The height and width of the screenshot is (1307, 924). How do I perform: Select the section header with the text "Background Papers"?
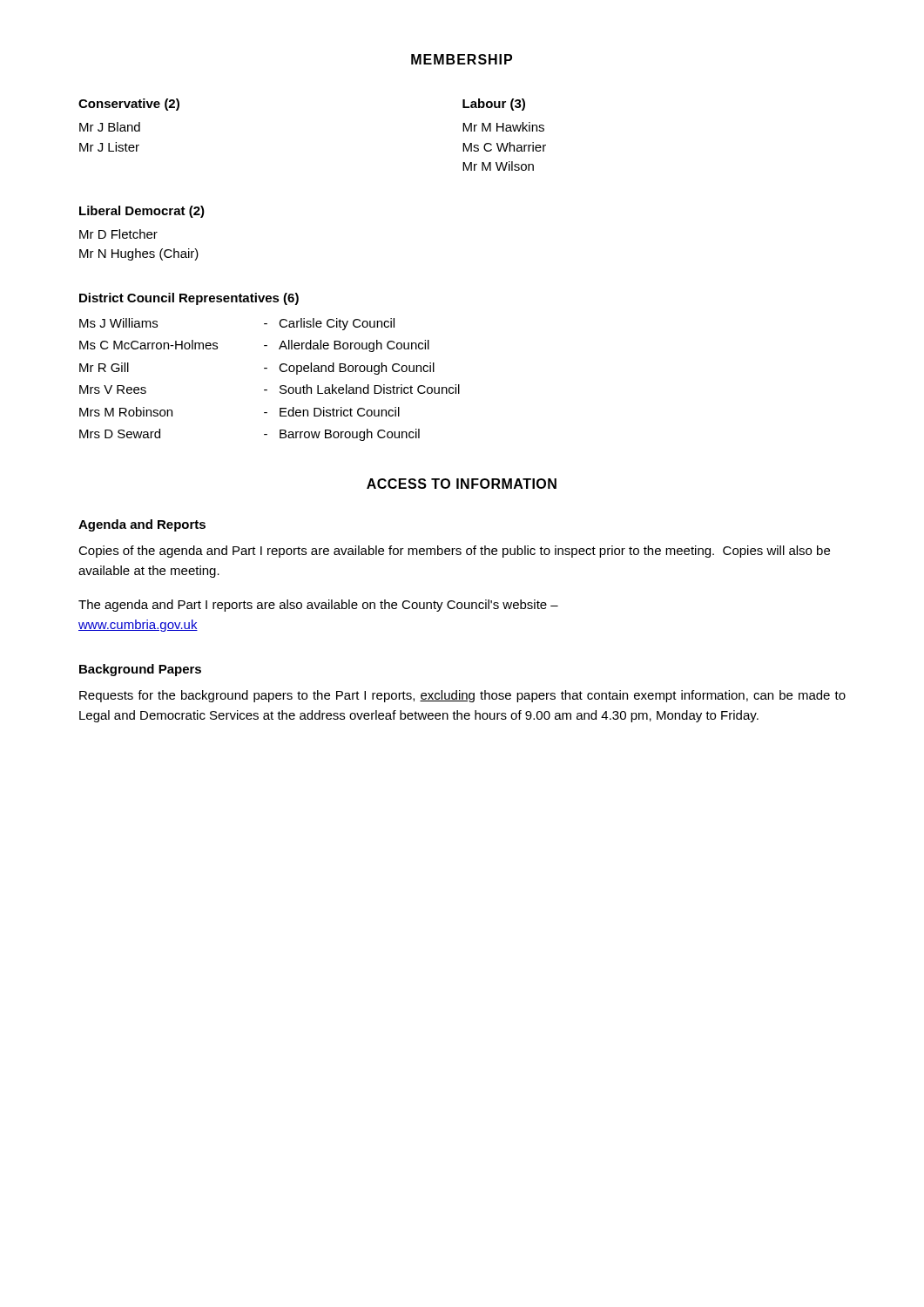(140, 668)
